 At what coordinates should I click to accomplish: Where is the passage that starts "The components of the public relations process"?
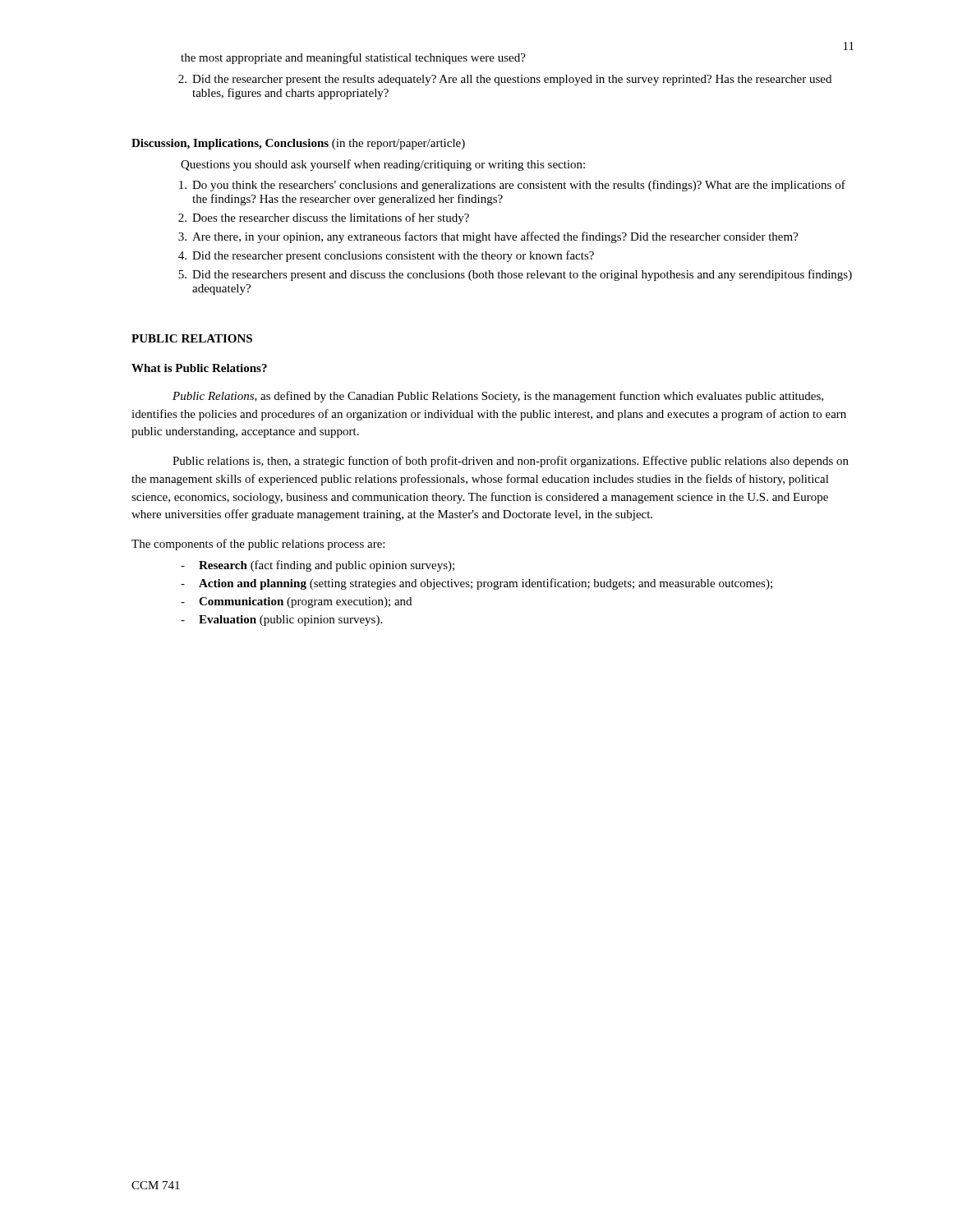259,544
